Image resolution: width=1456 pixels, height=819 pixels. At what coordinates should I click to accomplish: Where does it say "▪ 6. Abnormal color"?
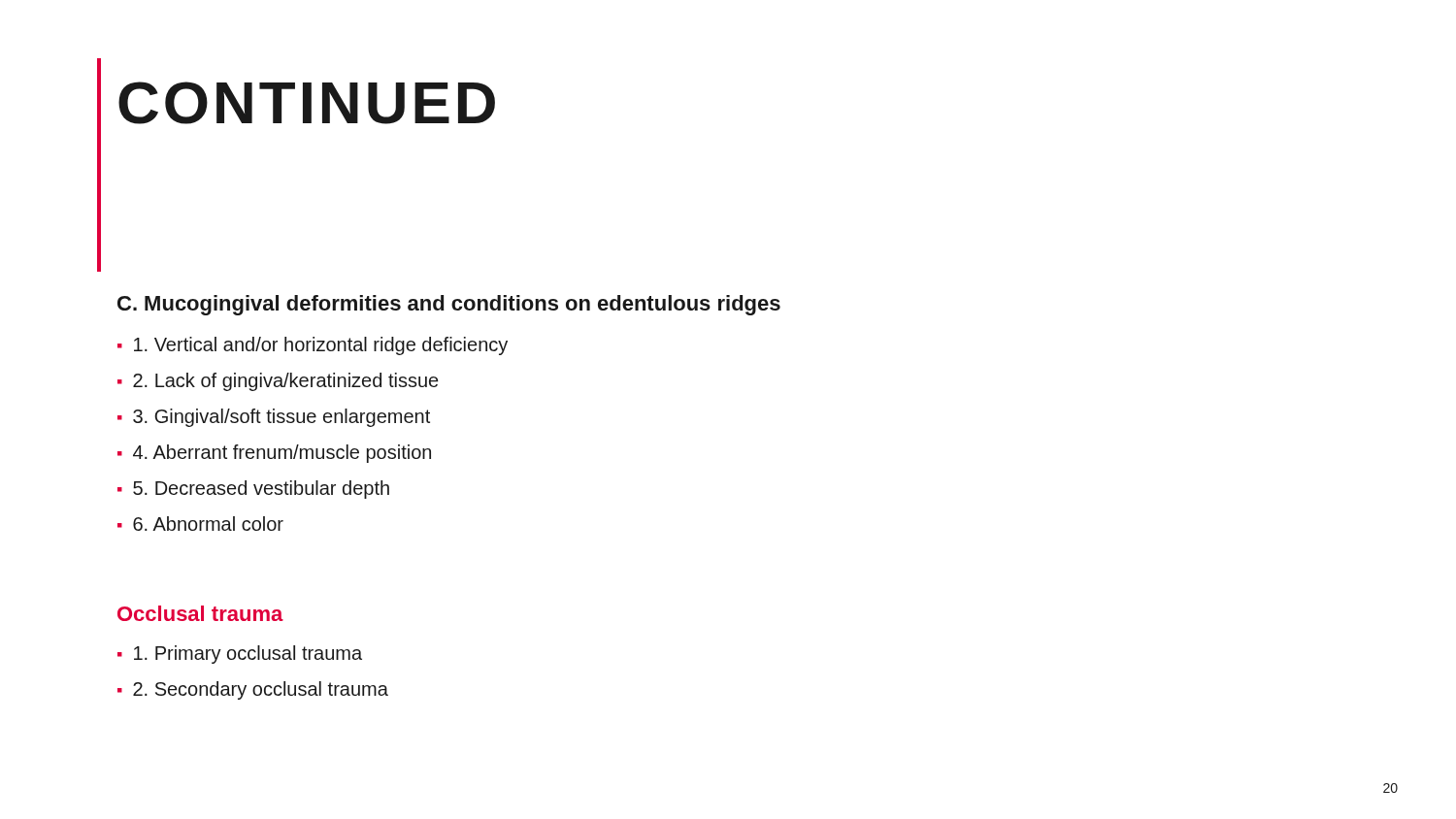coord(200,524)
